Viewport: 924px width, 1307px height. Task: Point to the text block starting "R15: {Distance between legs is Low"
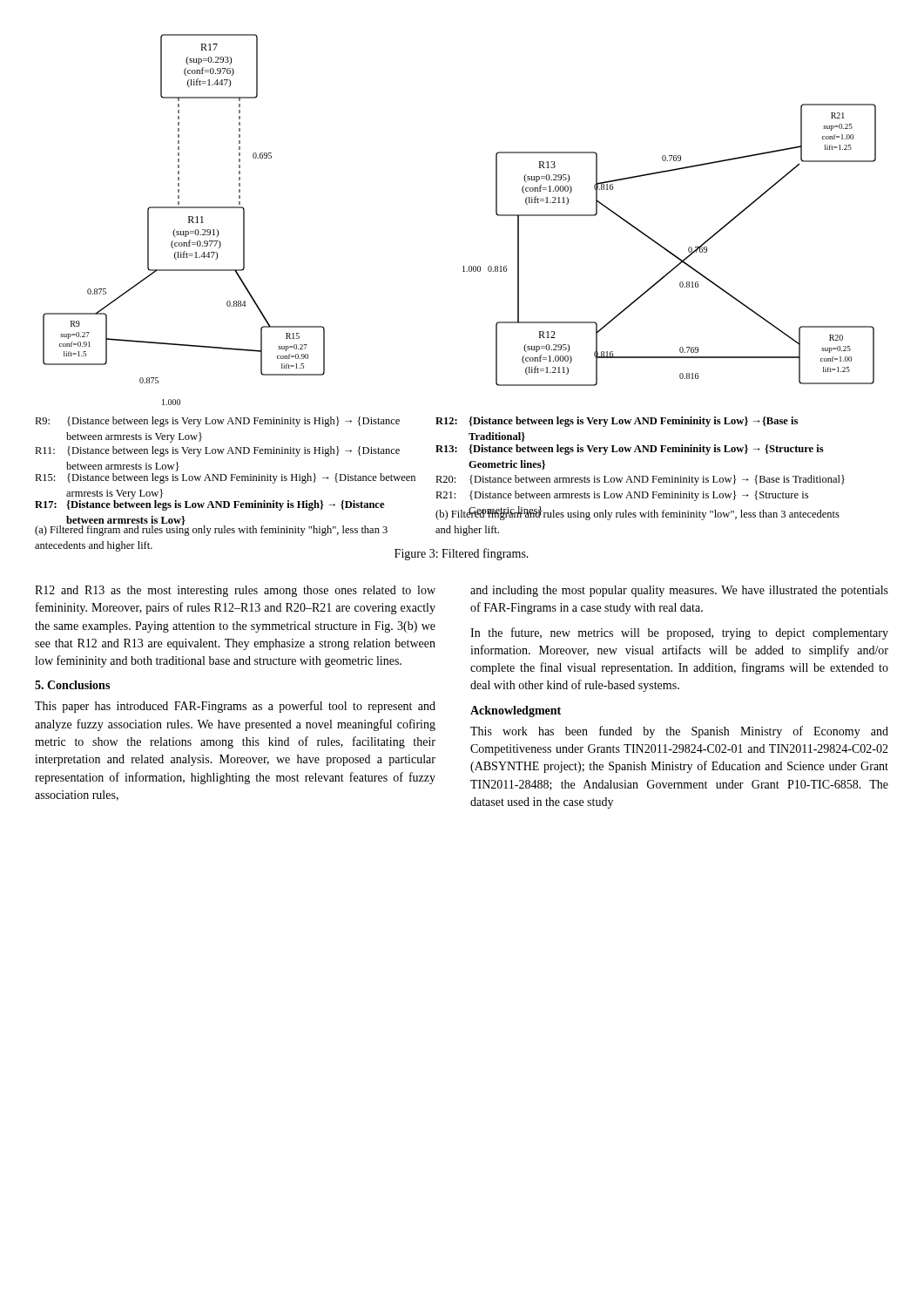(x=226, y=486)
